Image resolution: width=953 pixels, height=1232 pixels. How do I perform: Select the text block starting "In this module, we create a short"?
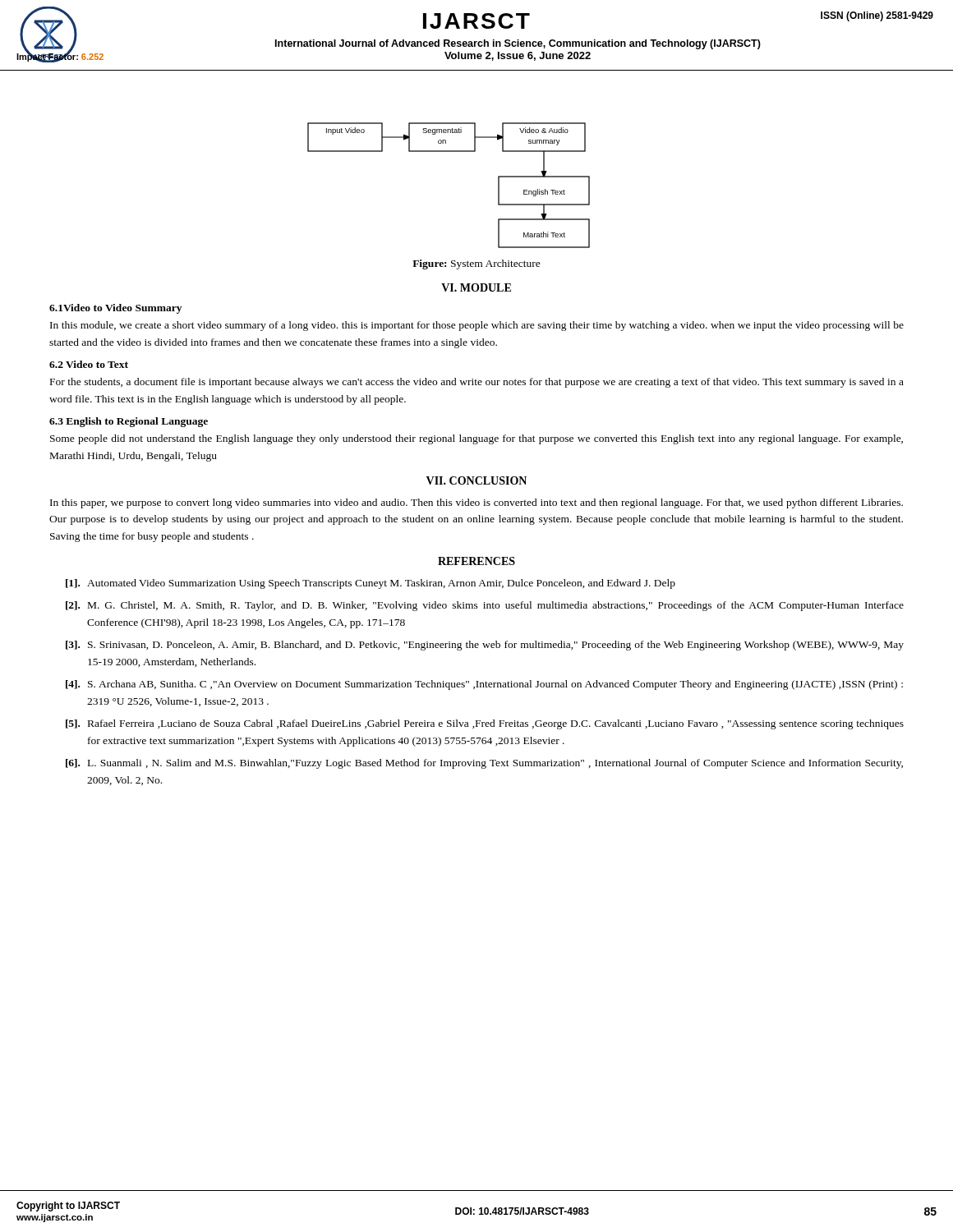[476, 333]
